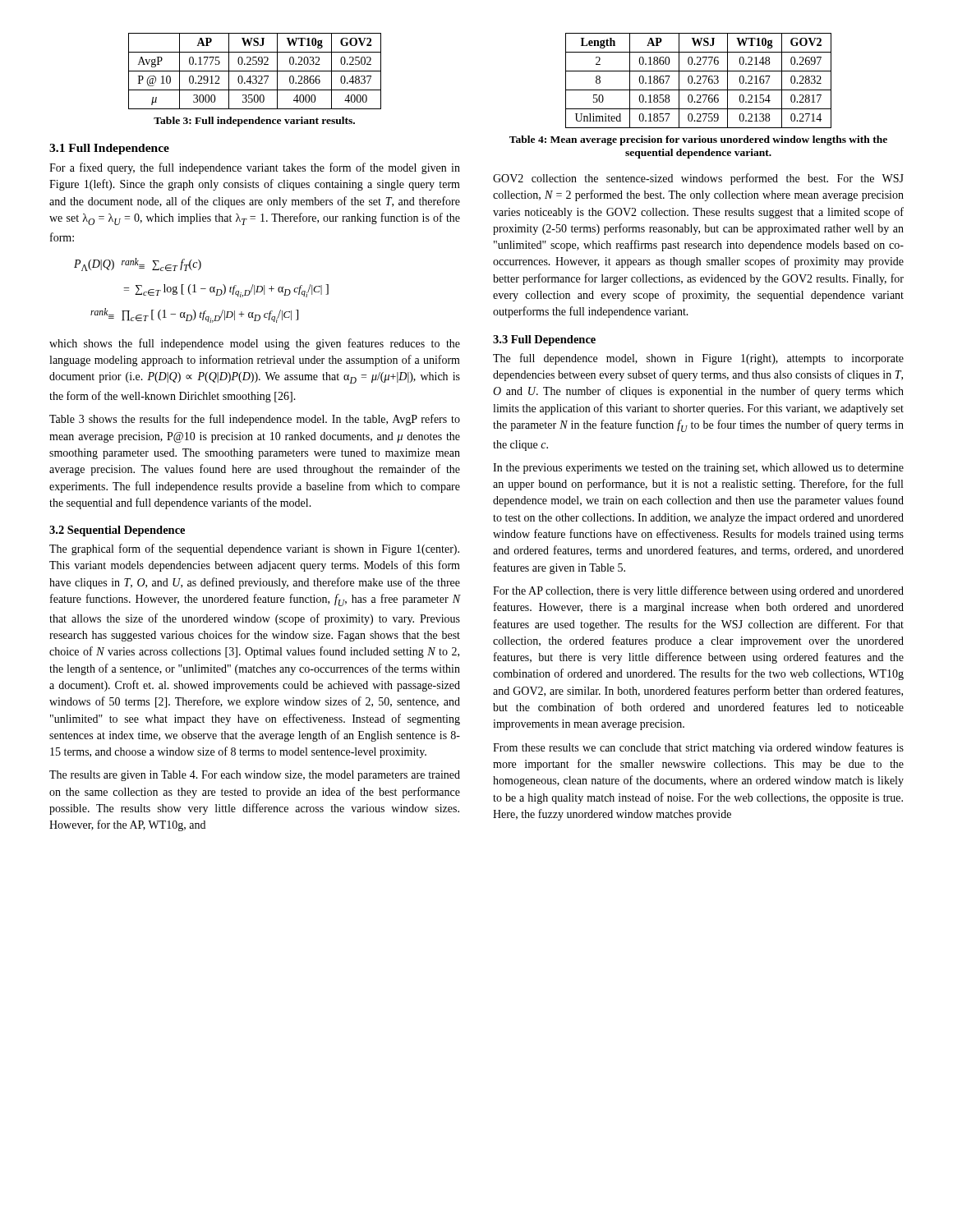Screen dimensions: 1232x953
Task: Find the block on this page that starts "The results are given in Table"
Action: 255,800
